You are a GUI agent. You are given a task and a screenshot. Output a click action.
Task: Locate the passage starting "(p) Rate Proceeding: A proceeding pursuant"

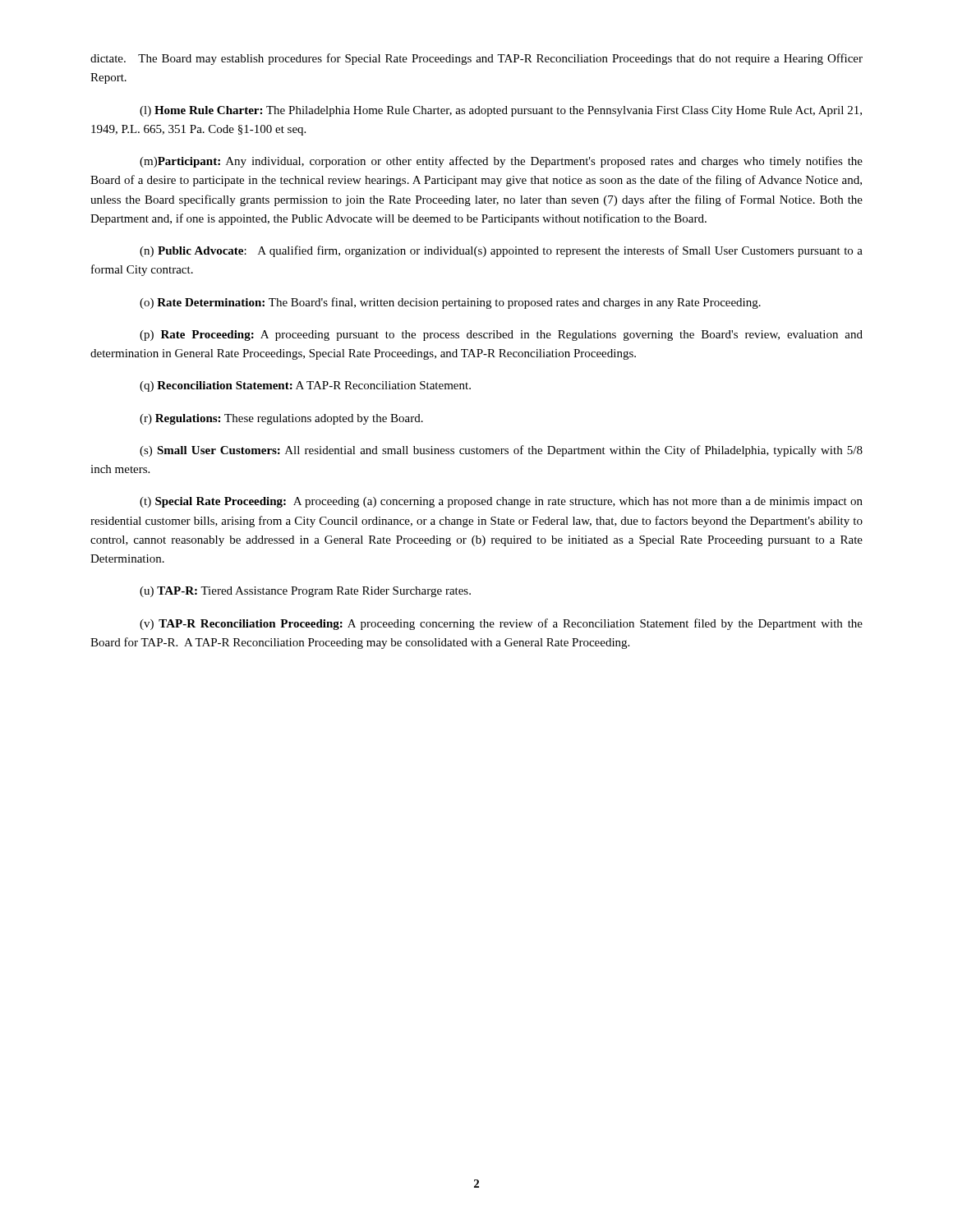click(476, 344)
